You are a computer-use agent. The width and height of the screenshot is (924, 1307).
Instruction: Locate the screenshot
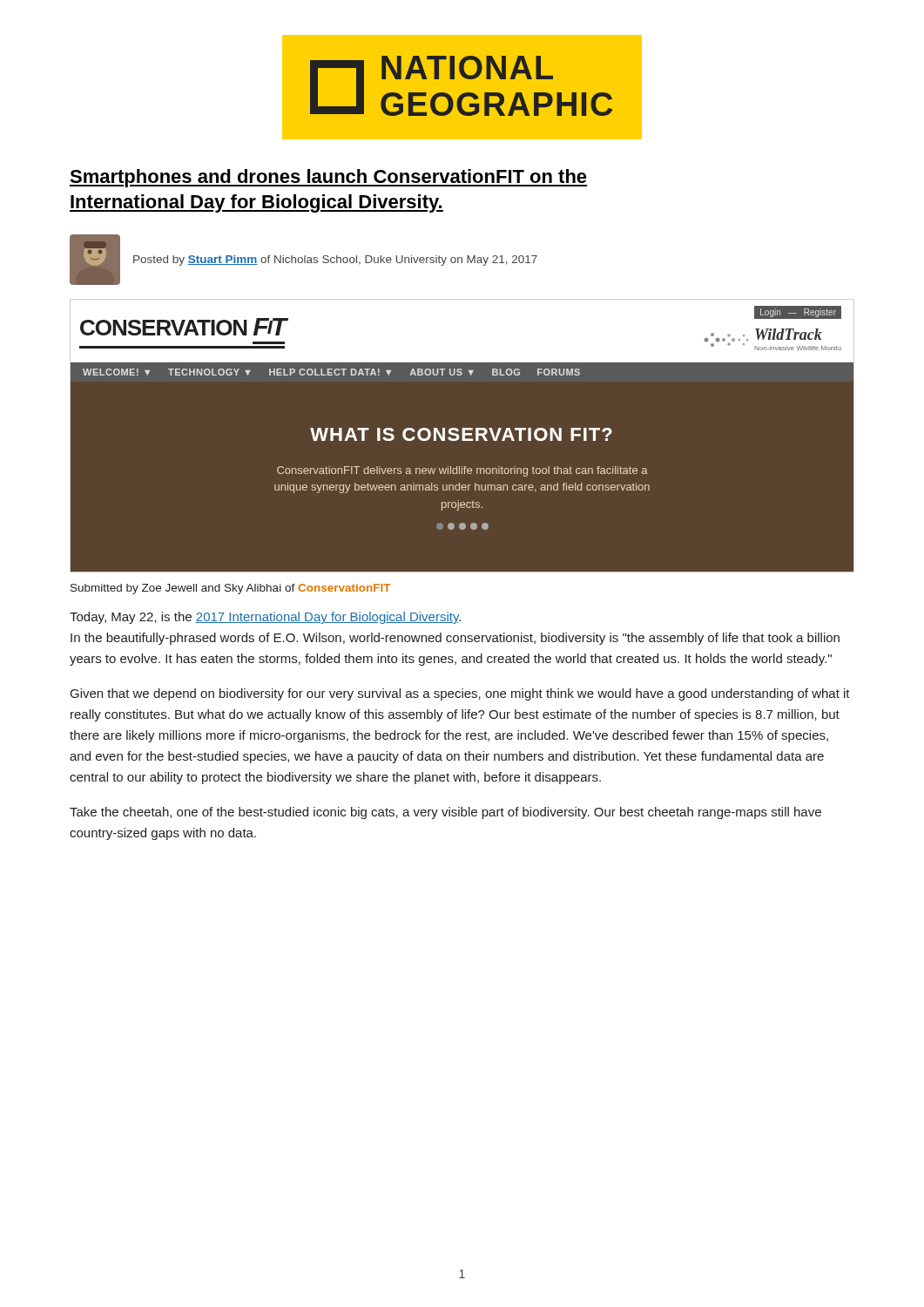point(462,436)
